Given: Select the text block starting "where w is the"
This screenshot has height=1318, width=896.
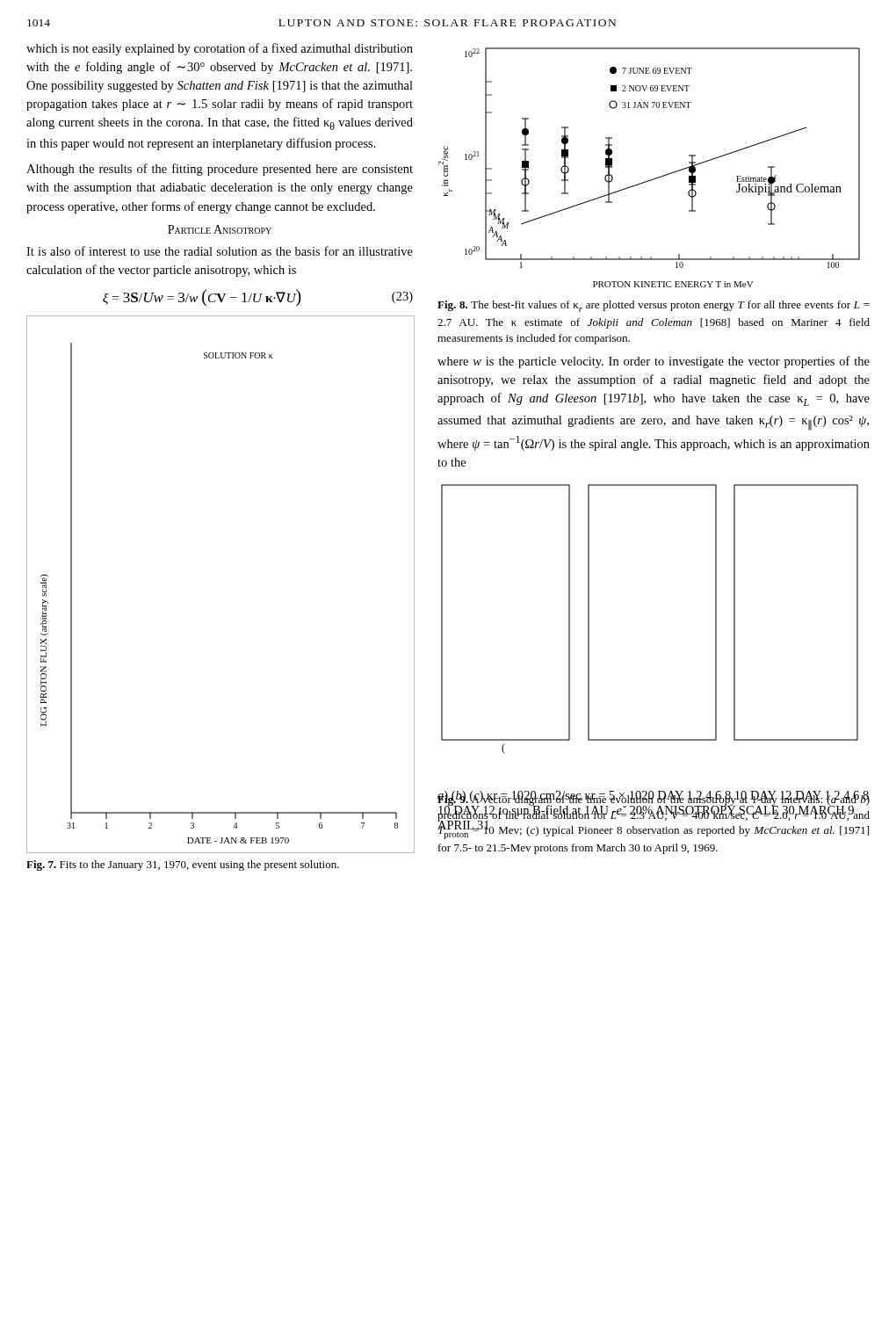Looking at the screenshot, I should point(654,412).
